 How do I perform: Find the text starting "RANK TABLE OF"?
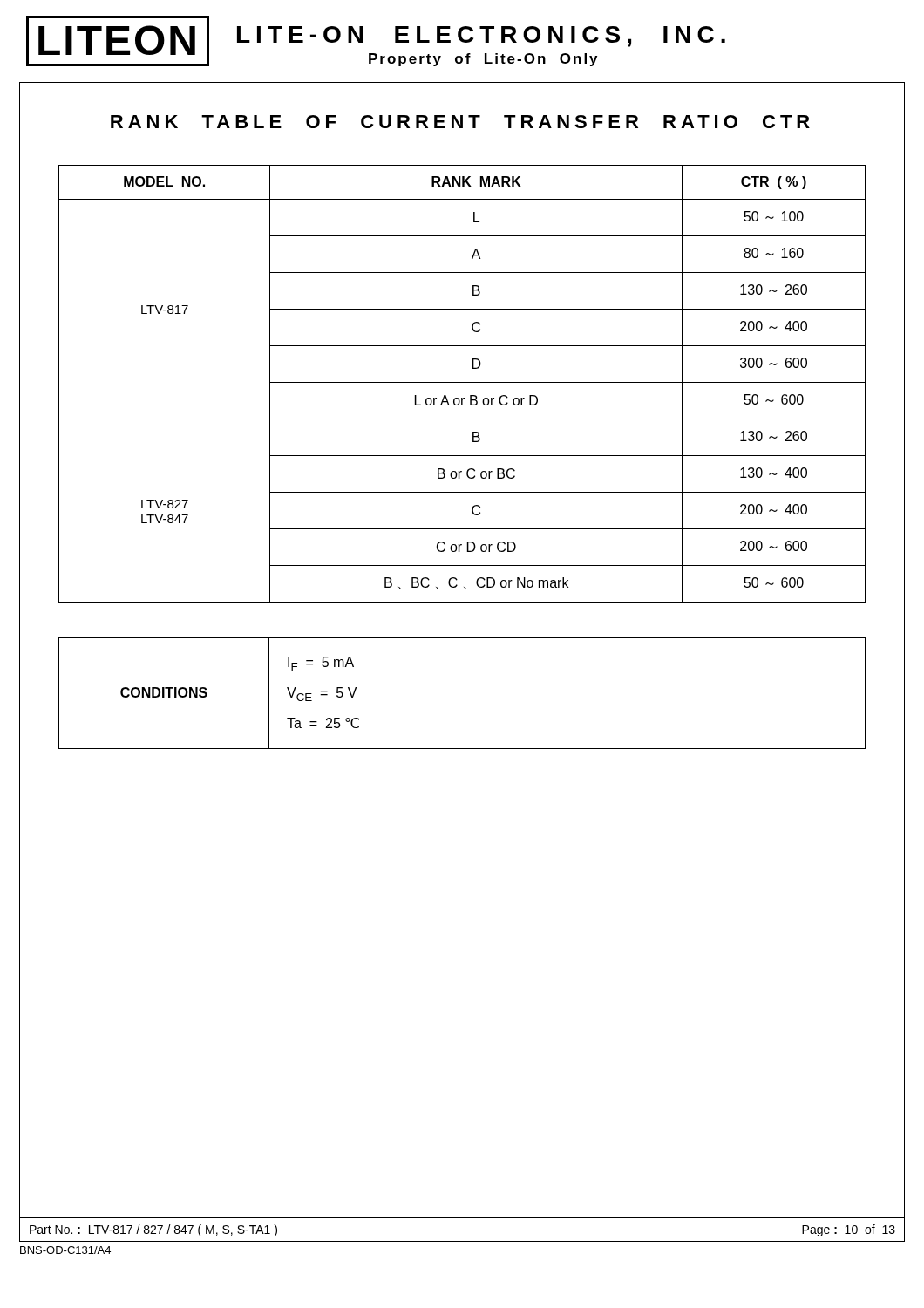coord(462,122)
